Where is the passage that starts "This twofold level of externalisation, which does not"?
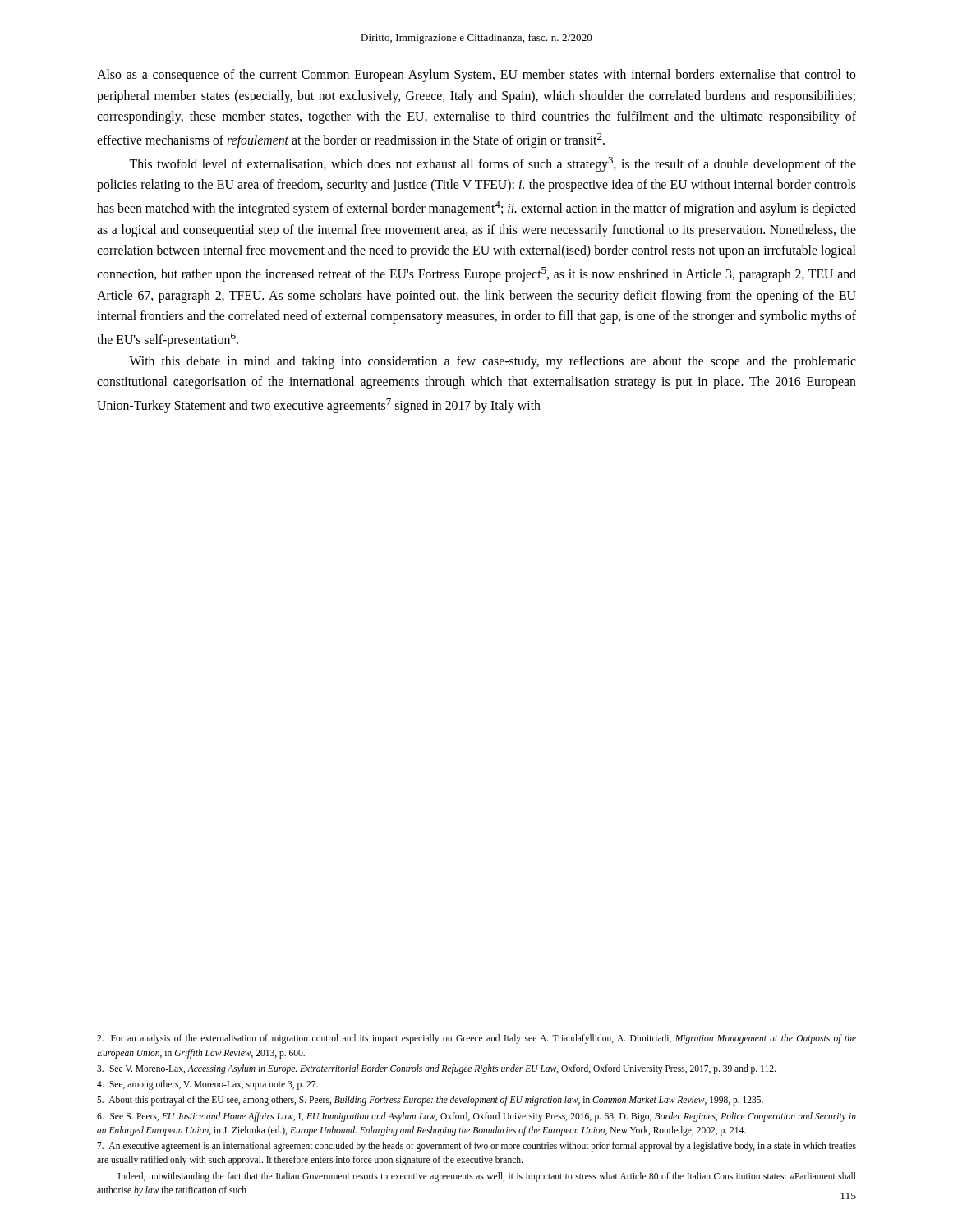This screenshot has height=1232, width=953. click(476, 251)
